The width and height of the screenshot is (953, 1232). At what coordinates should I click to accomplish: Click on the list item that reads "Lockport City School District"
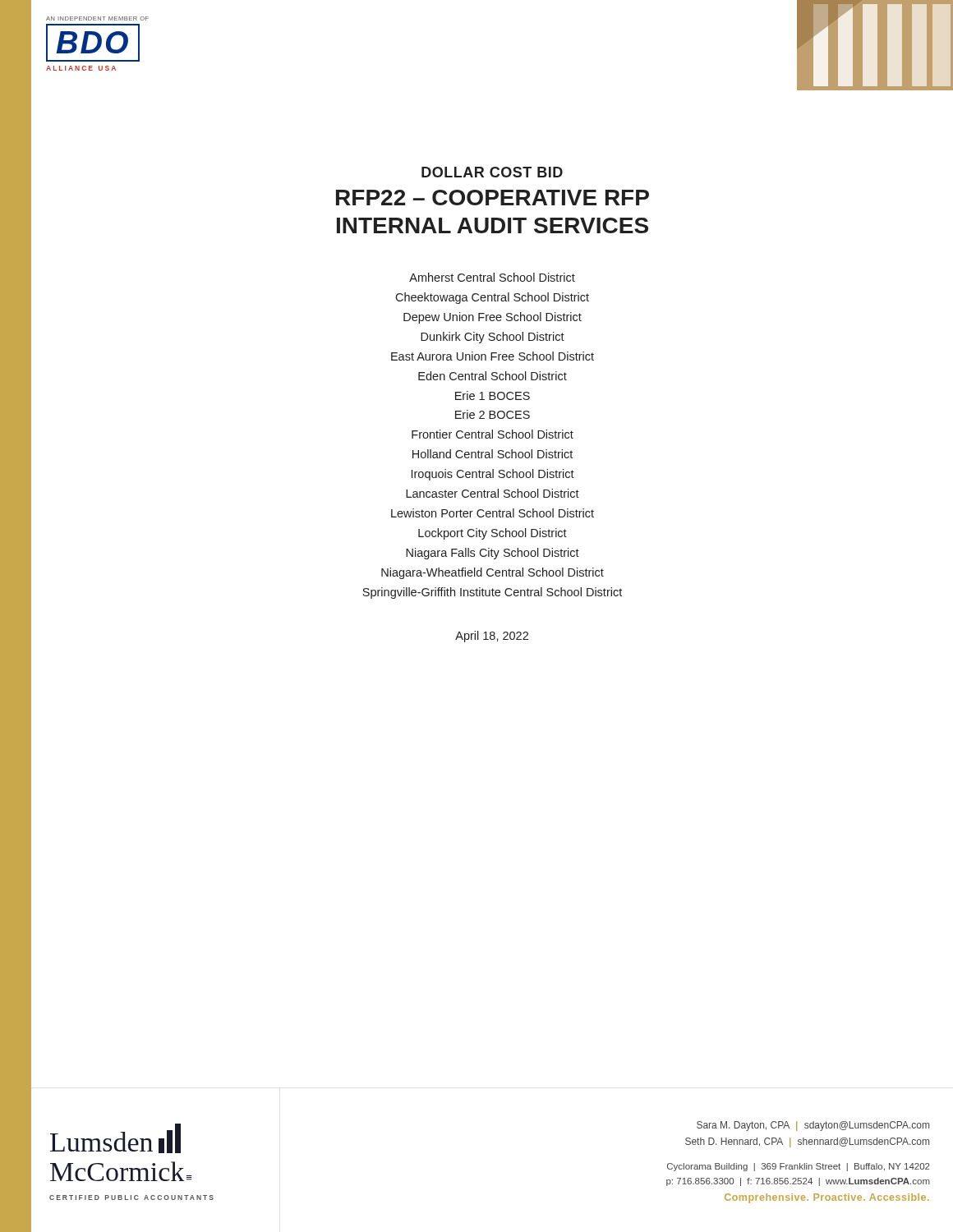coord(492,533)
